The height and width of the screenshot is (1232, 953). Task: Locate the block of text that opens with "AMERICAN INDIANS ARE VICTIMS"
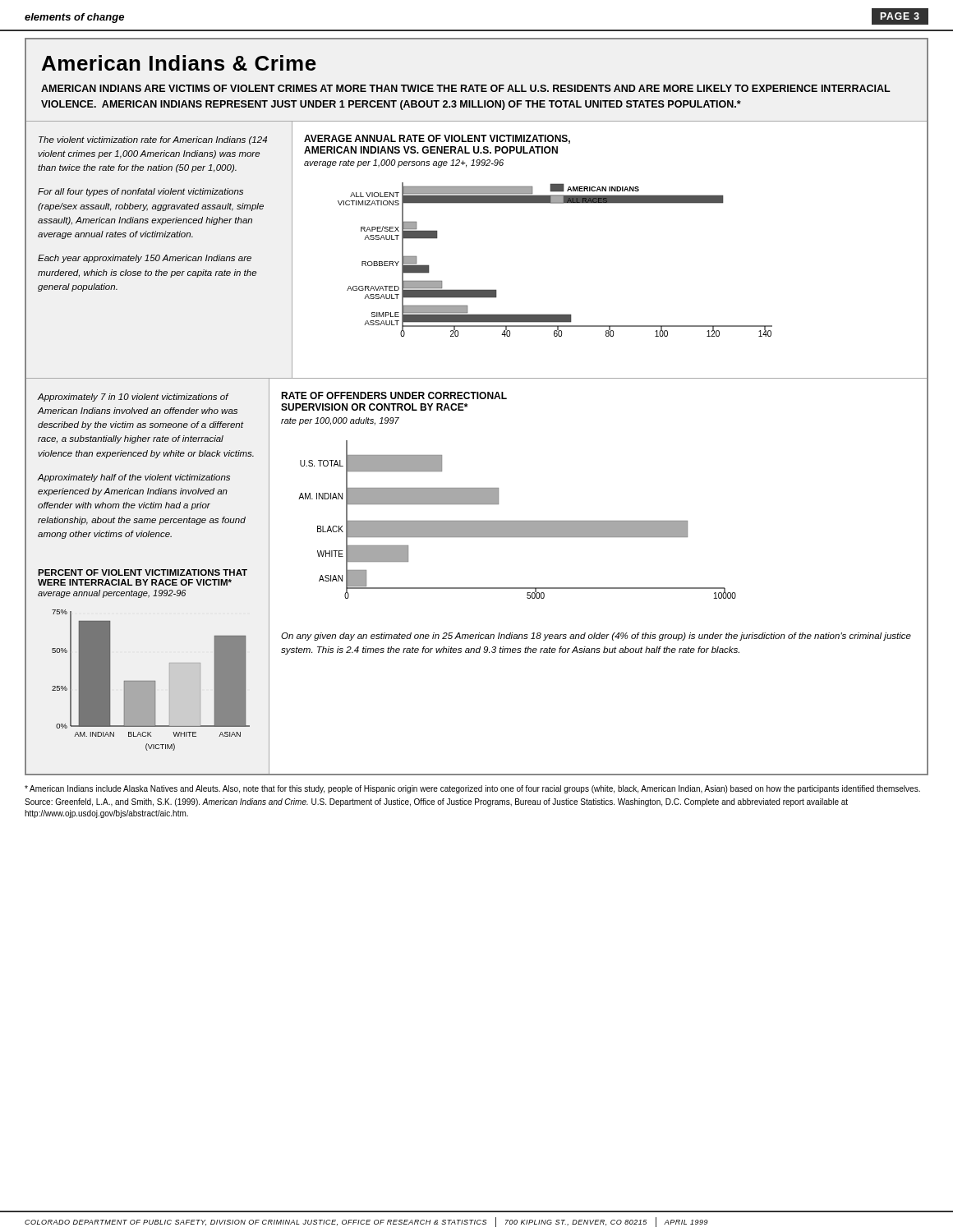click(x=476, y=97)
